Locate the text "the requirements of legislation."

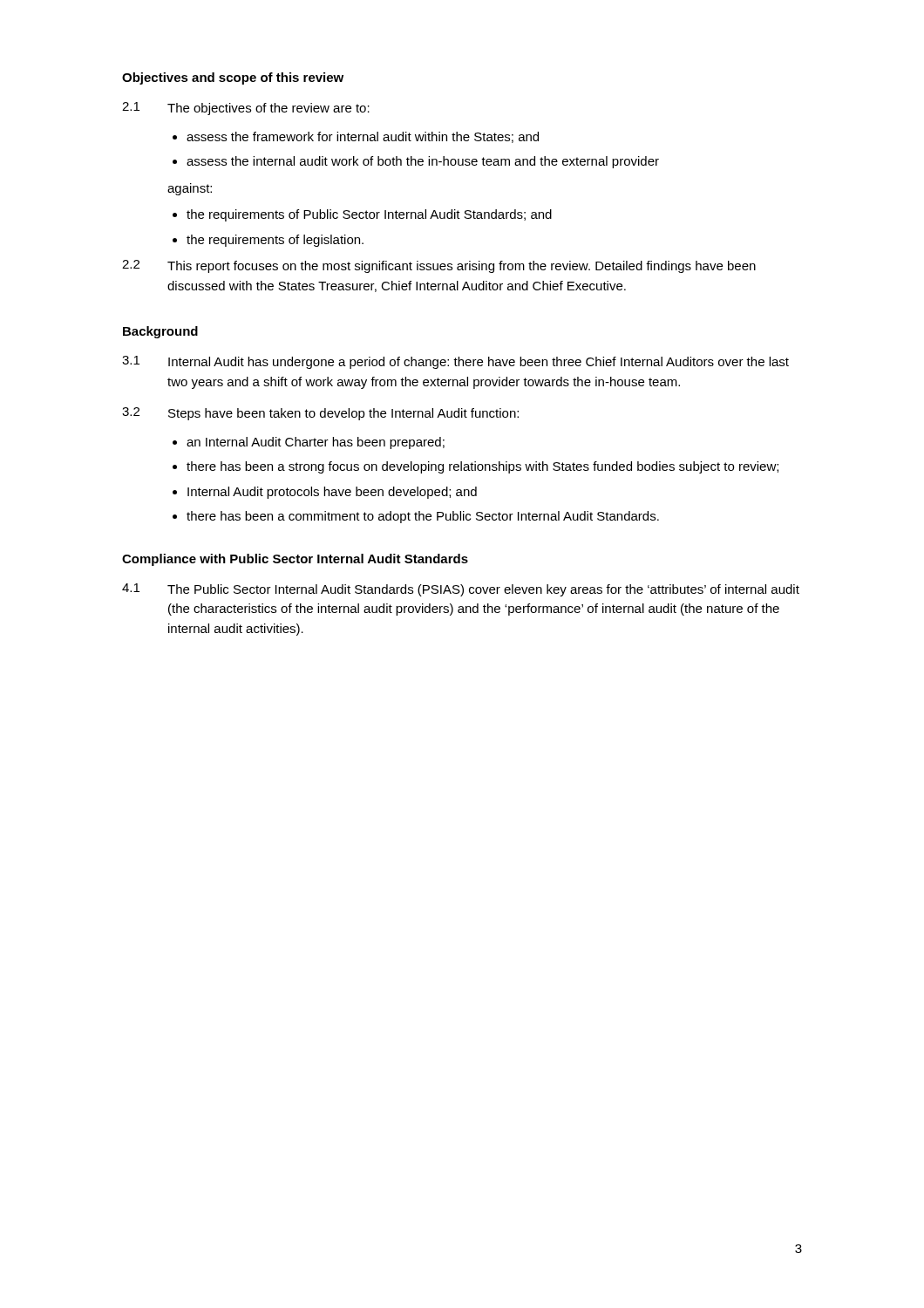276,239
